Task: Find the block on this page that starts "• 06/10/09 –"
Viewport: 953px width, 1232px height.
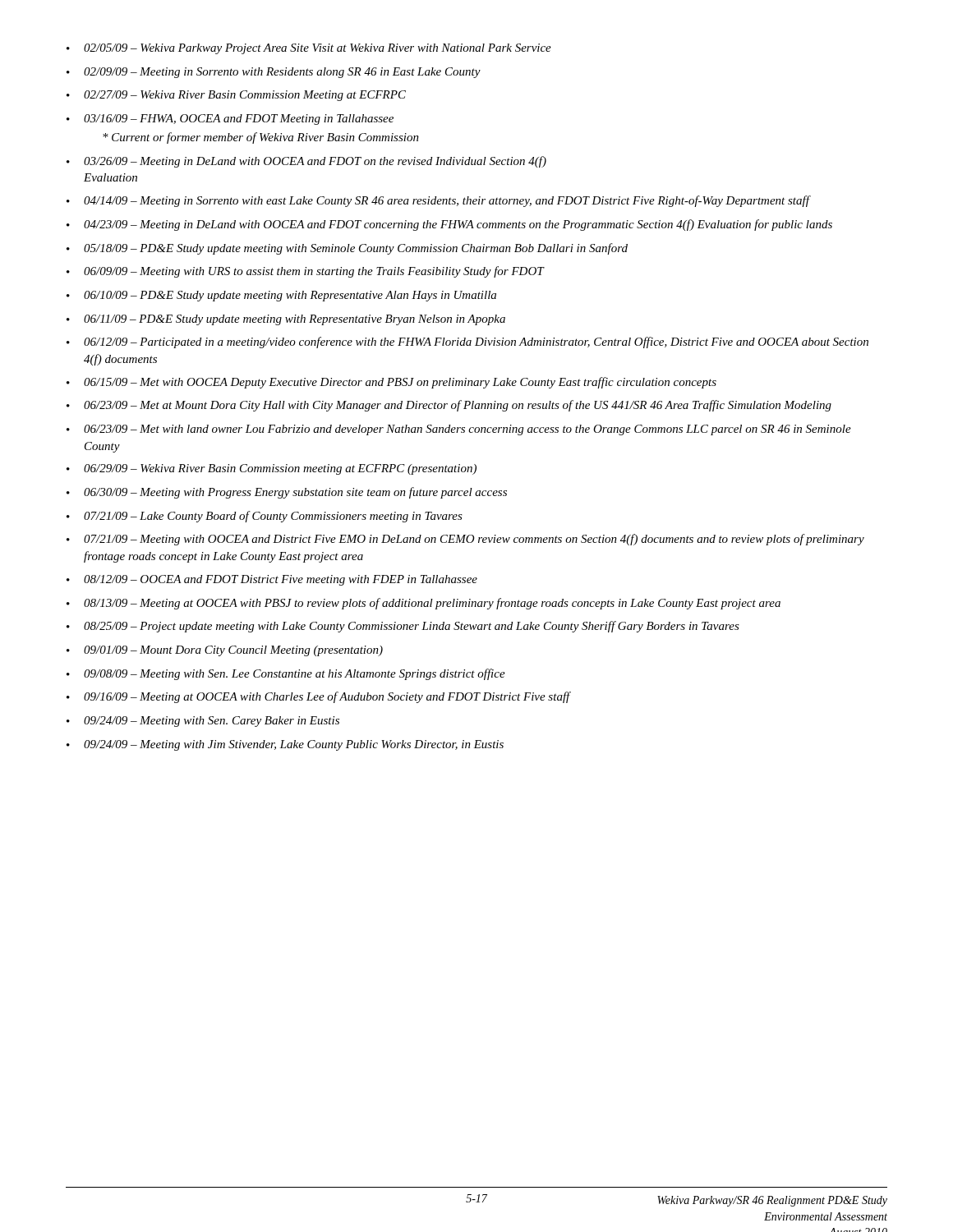Action: pyautogui.click(x=281, y=295)
